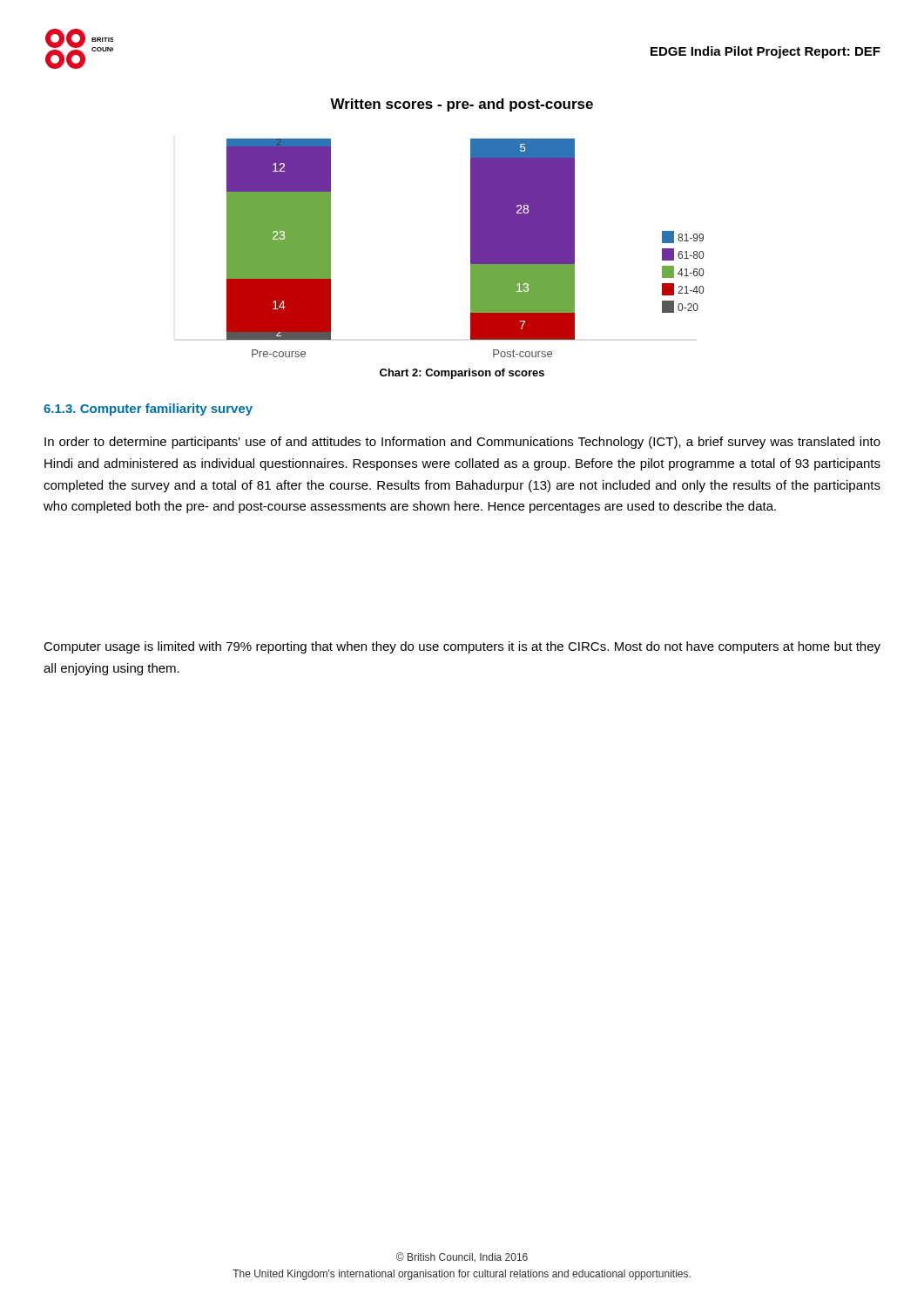Select the stacked bar chart

444,254
